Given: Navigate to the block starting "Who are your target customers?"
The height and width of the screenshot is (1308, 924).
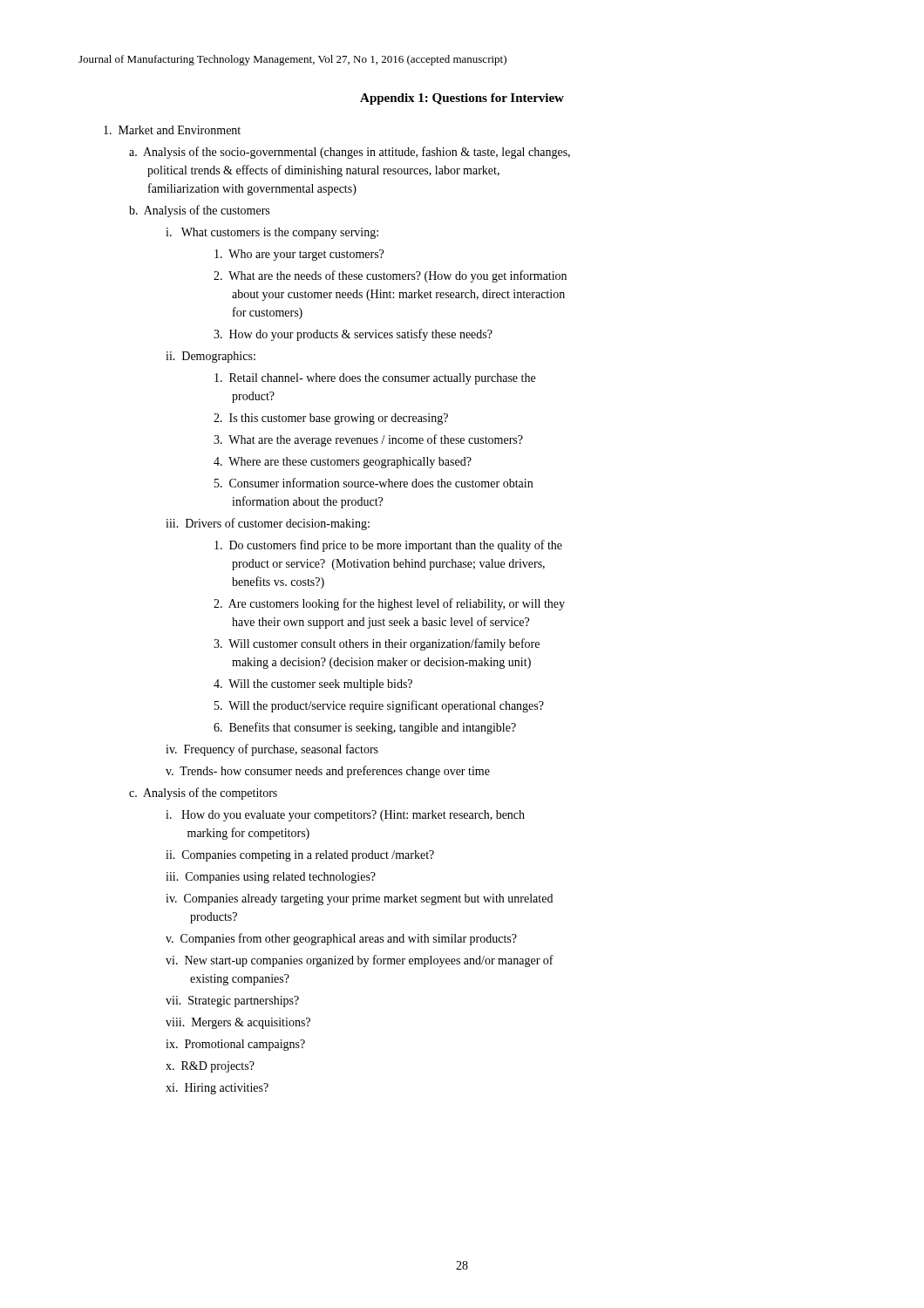Looking at the screenshot, I should click(x=299, y=254).
